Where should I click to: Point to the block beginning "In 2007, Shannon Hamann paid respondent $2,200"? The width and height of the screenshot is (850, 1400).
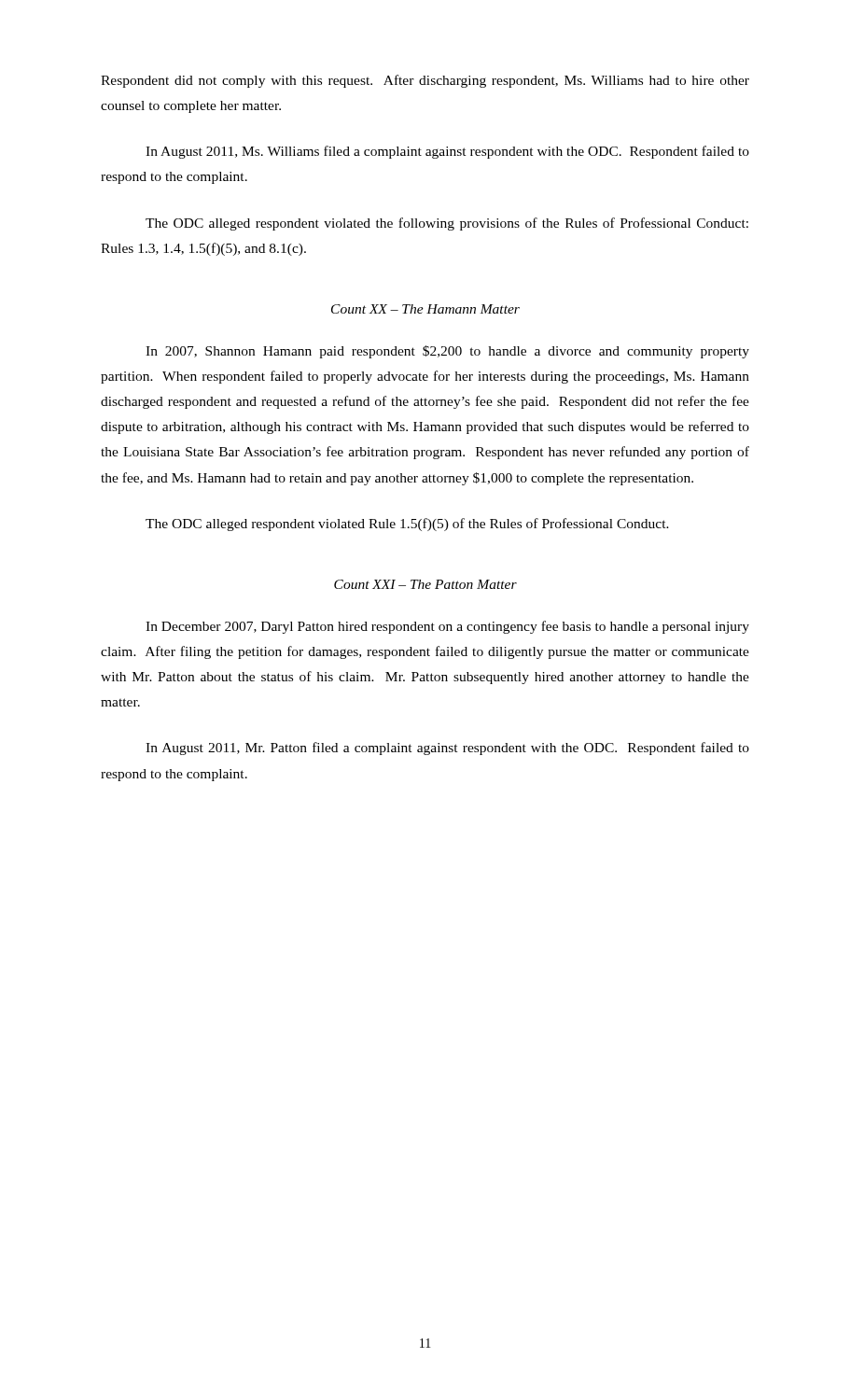tap(425, 414)
